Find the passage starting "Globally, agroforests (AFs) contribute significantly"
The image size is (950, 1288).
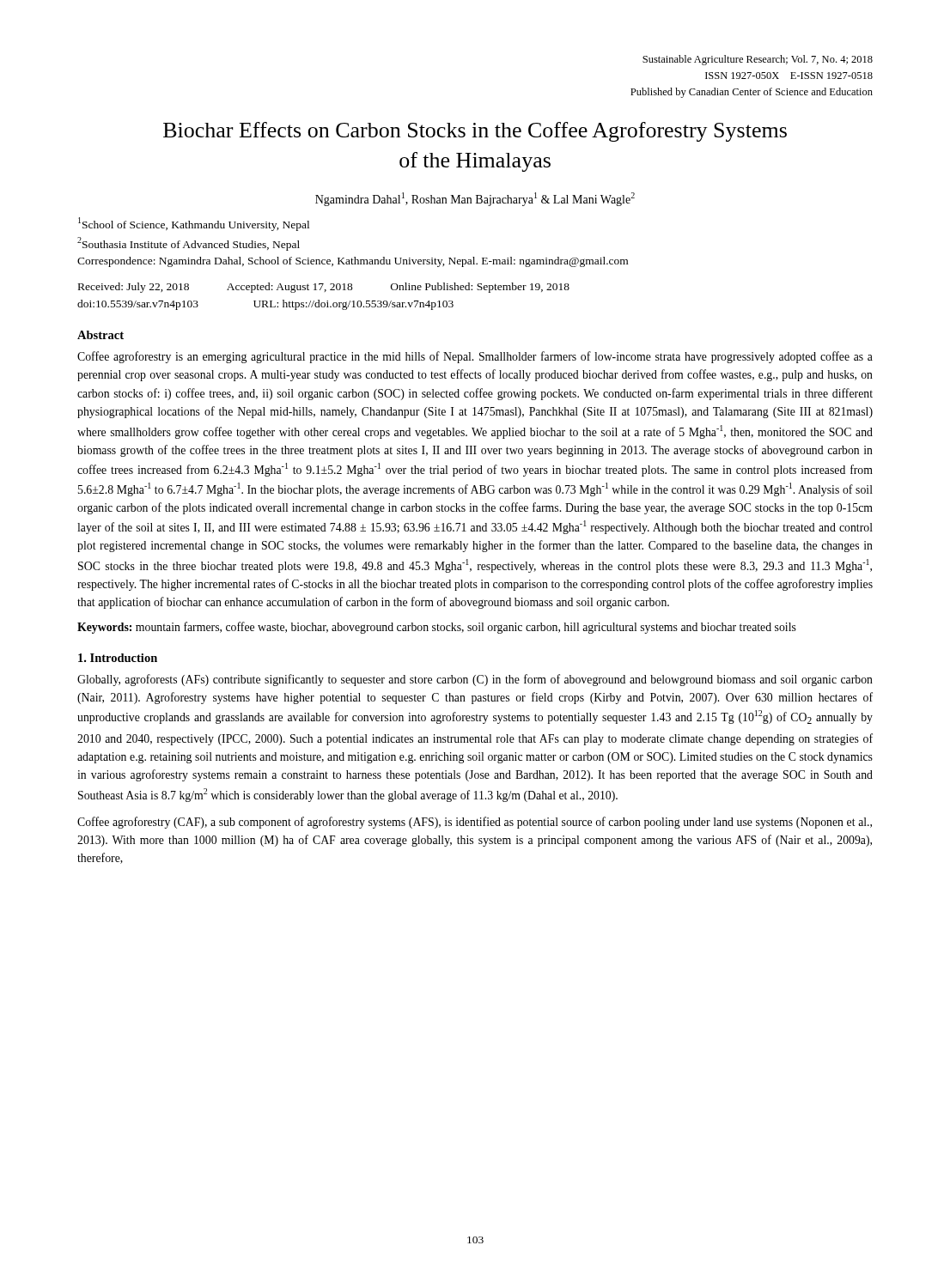(x=475, y=737)
